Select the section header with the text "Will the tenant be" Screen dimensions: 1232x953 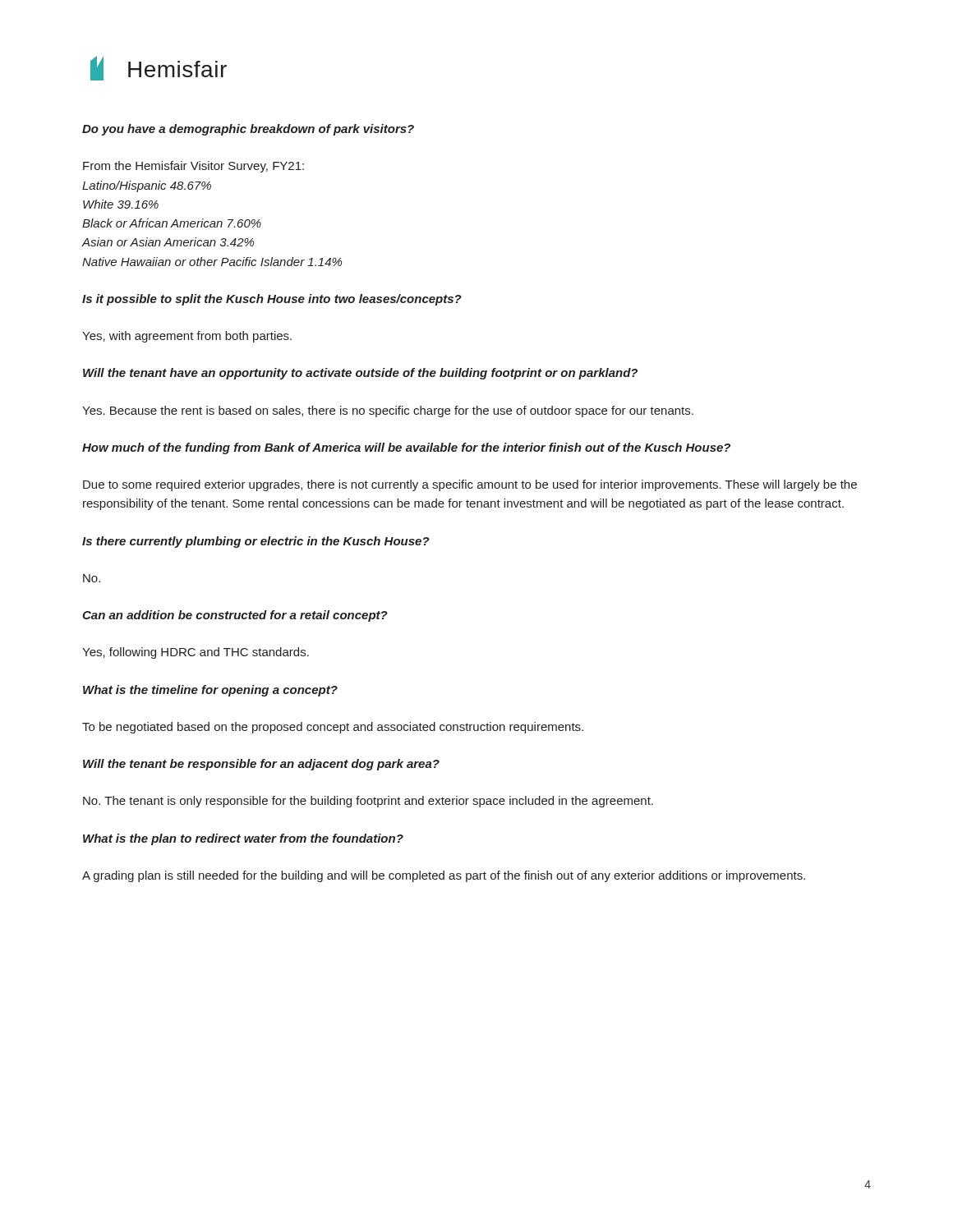(x=261, y=765)
